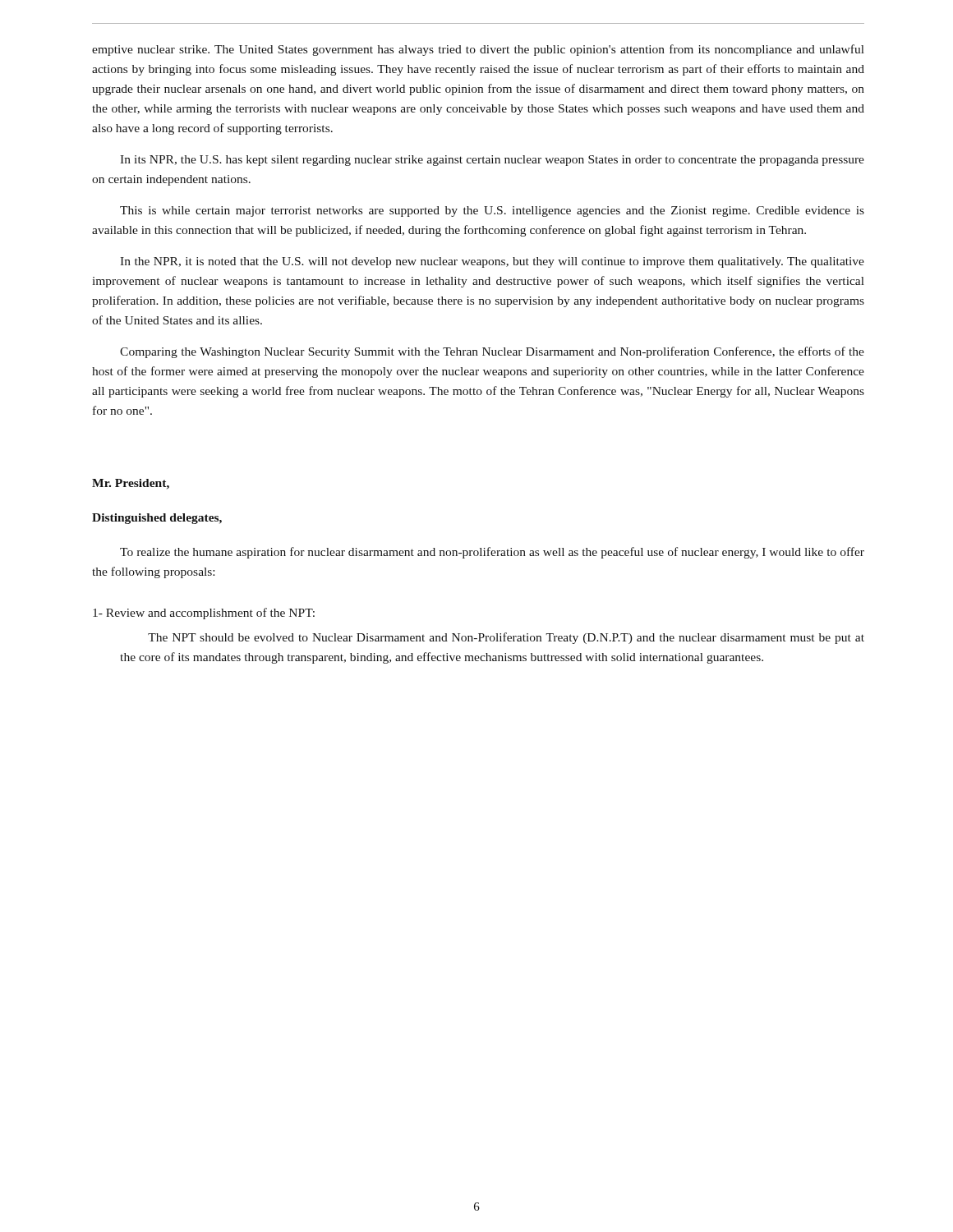
Task: Select the text starting "Distinguished delegates,"
Action: 157,519
